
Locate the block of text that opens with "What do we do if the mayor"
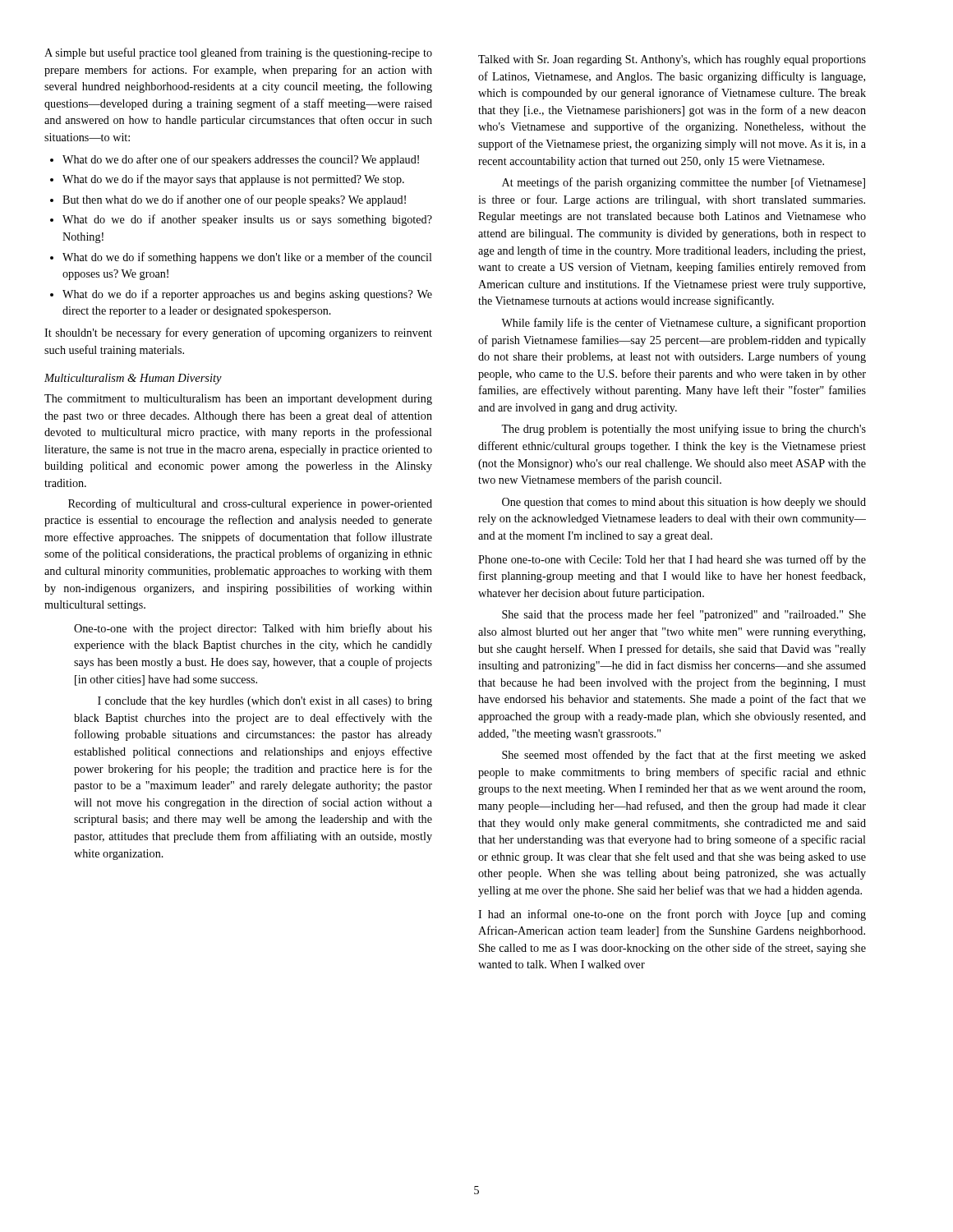click(x=234, y=179)
